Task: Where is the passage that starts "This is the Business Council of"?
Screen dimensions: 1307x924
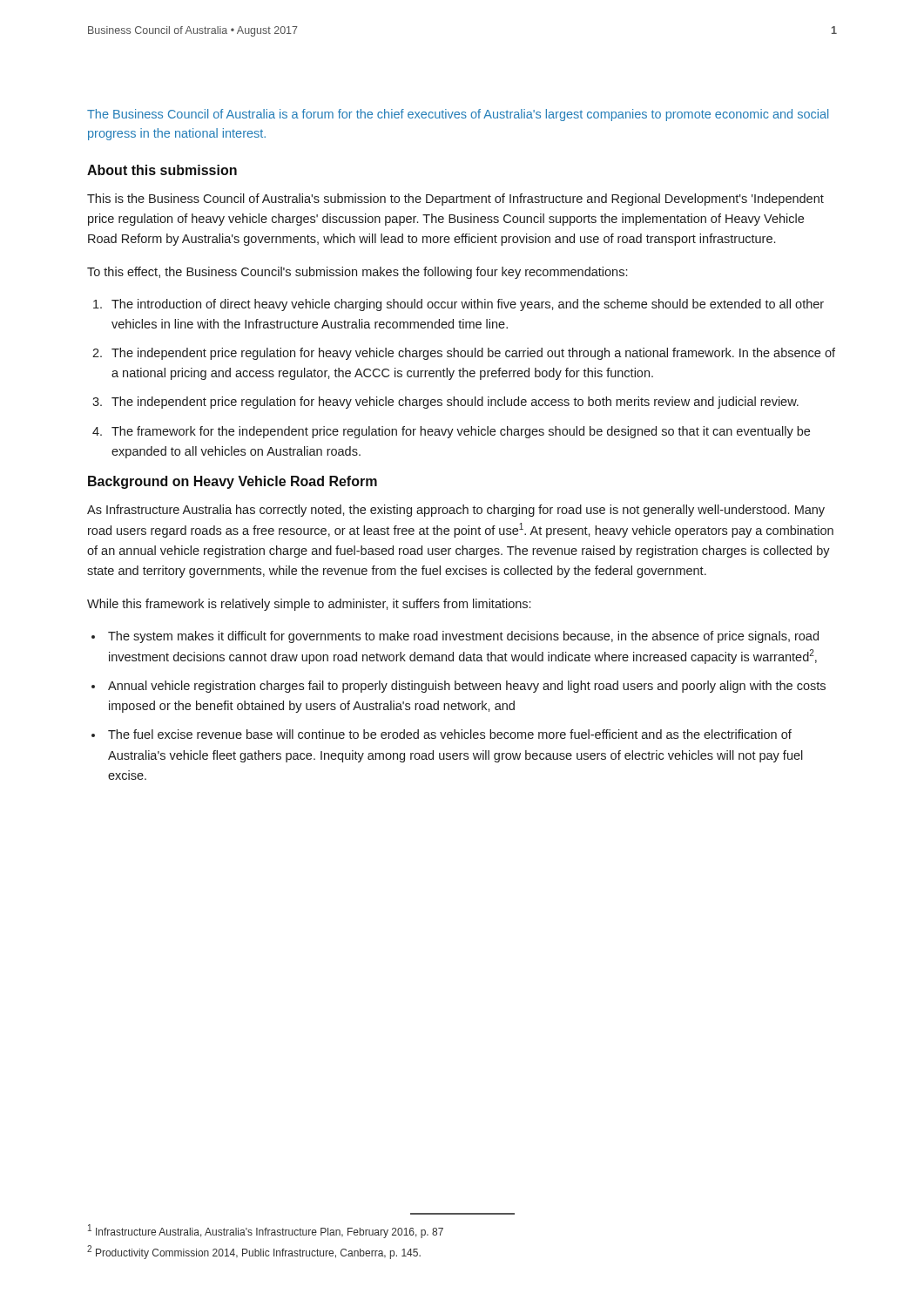Action: 455,219
